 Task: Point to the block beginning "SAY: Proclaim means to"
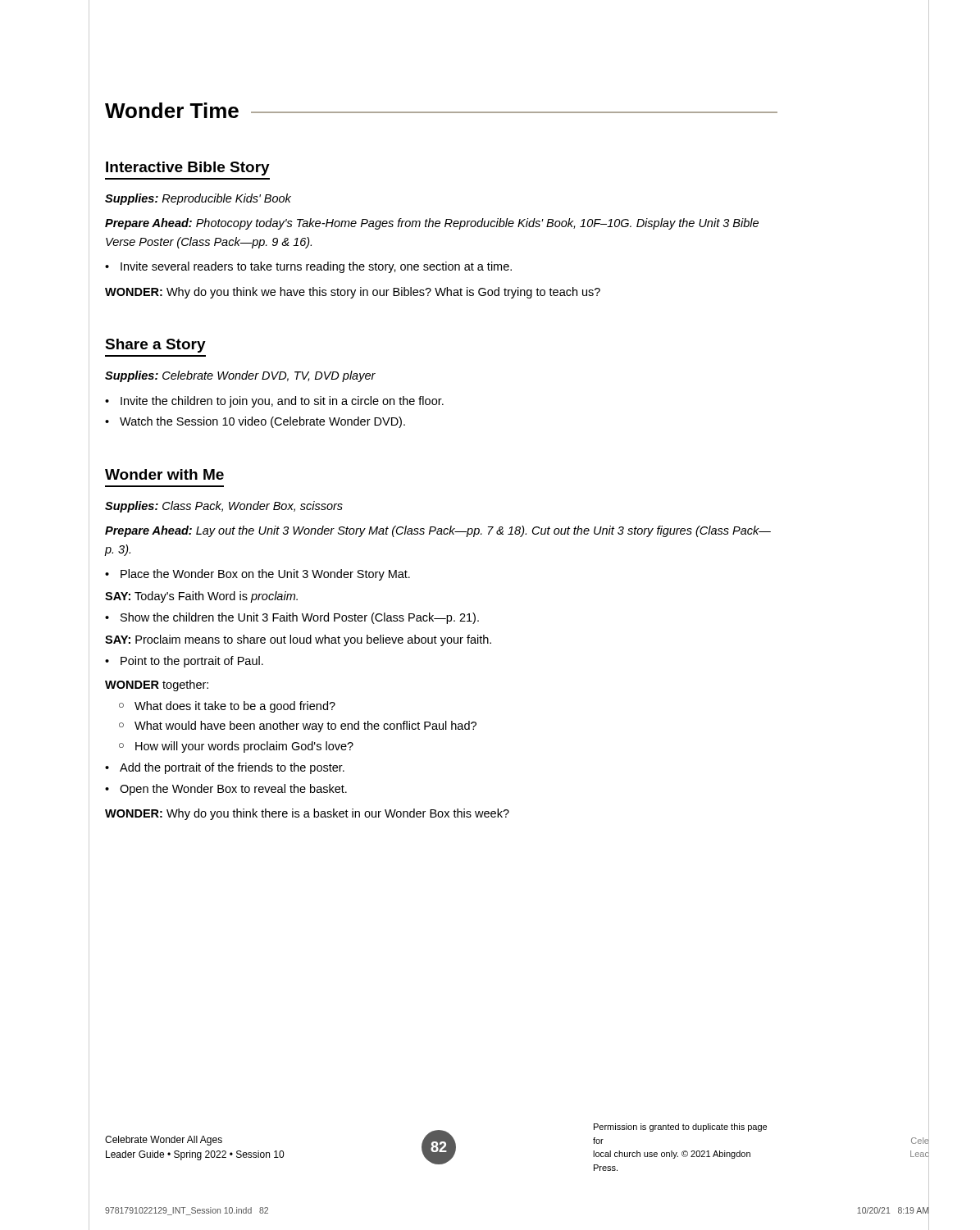click(x=299, y=639)
